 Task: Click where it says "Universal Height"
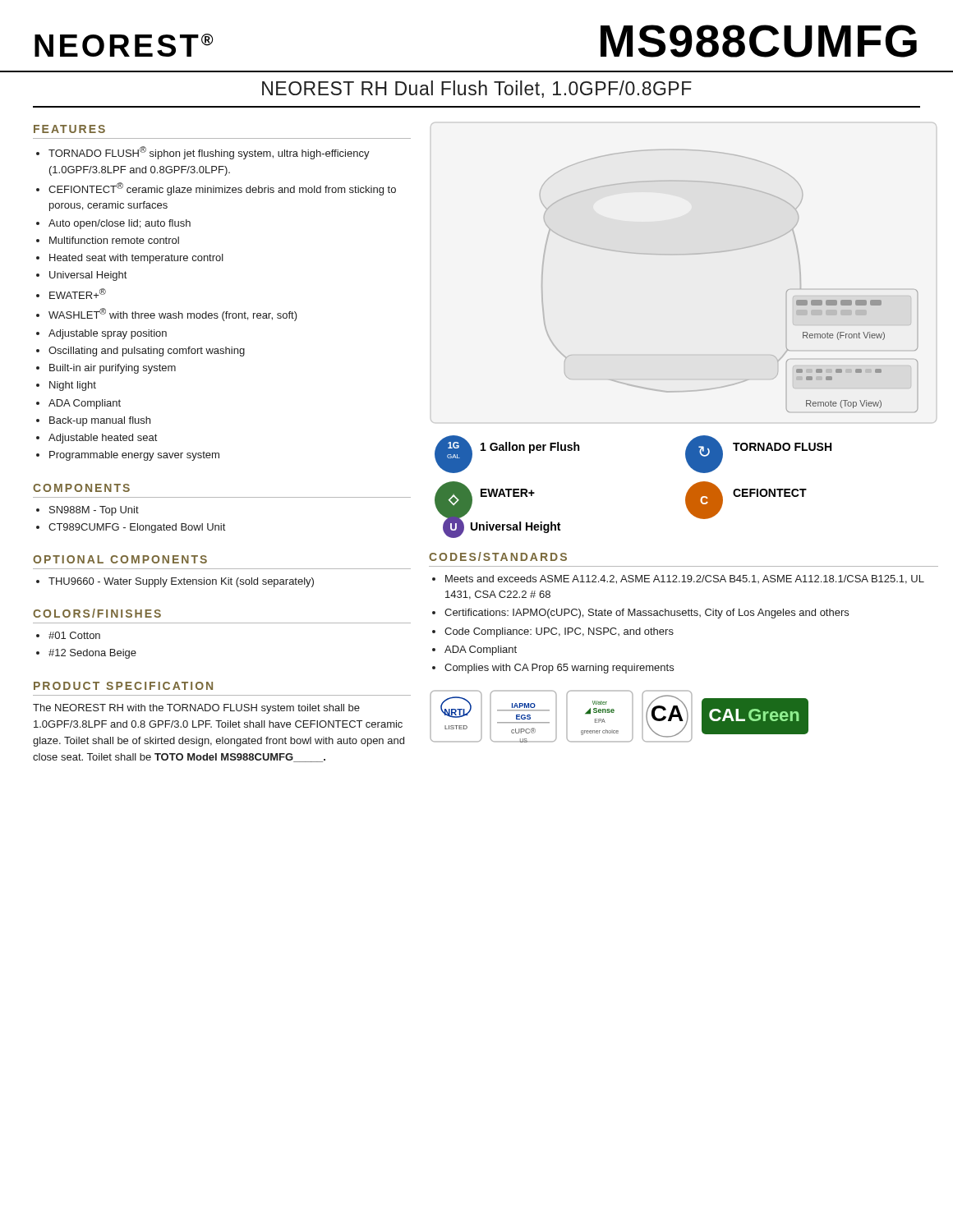coord(88,275)
